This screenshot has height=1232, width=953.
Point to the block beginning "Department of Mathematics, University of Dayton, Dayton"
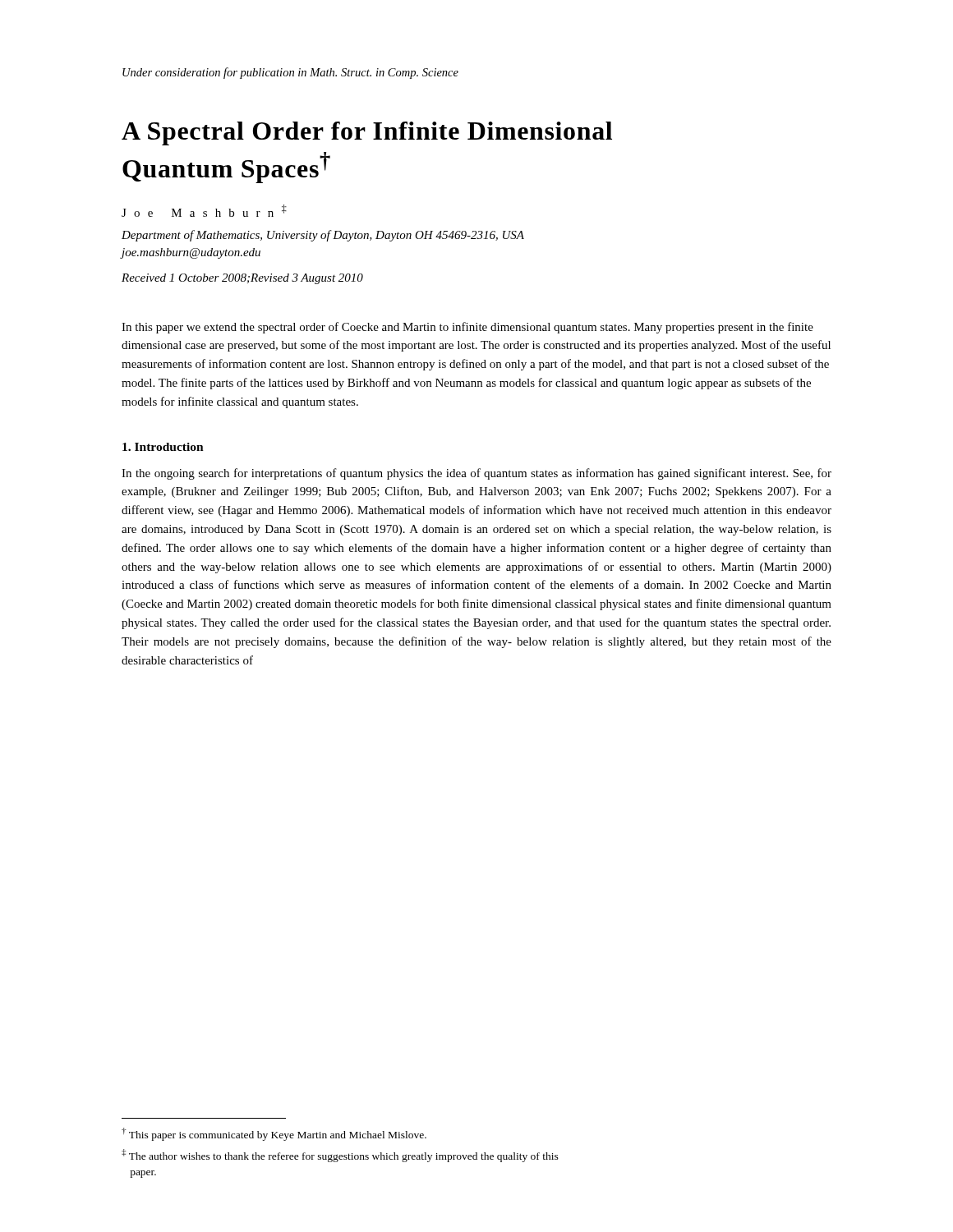[x=323, y=235]
